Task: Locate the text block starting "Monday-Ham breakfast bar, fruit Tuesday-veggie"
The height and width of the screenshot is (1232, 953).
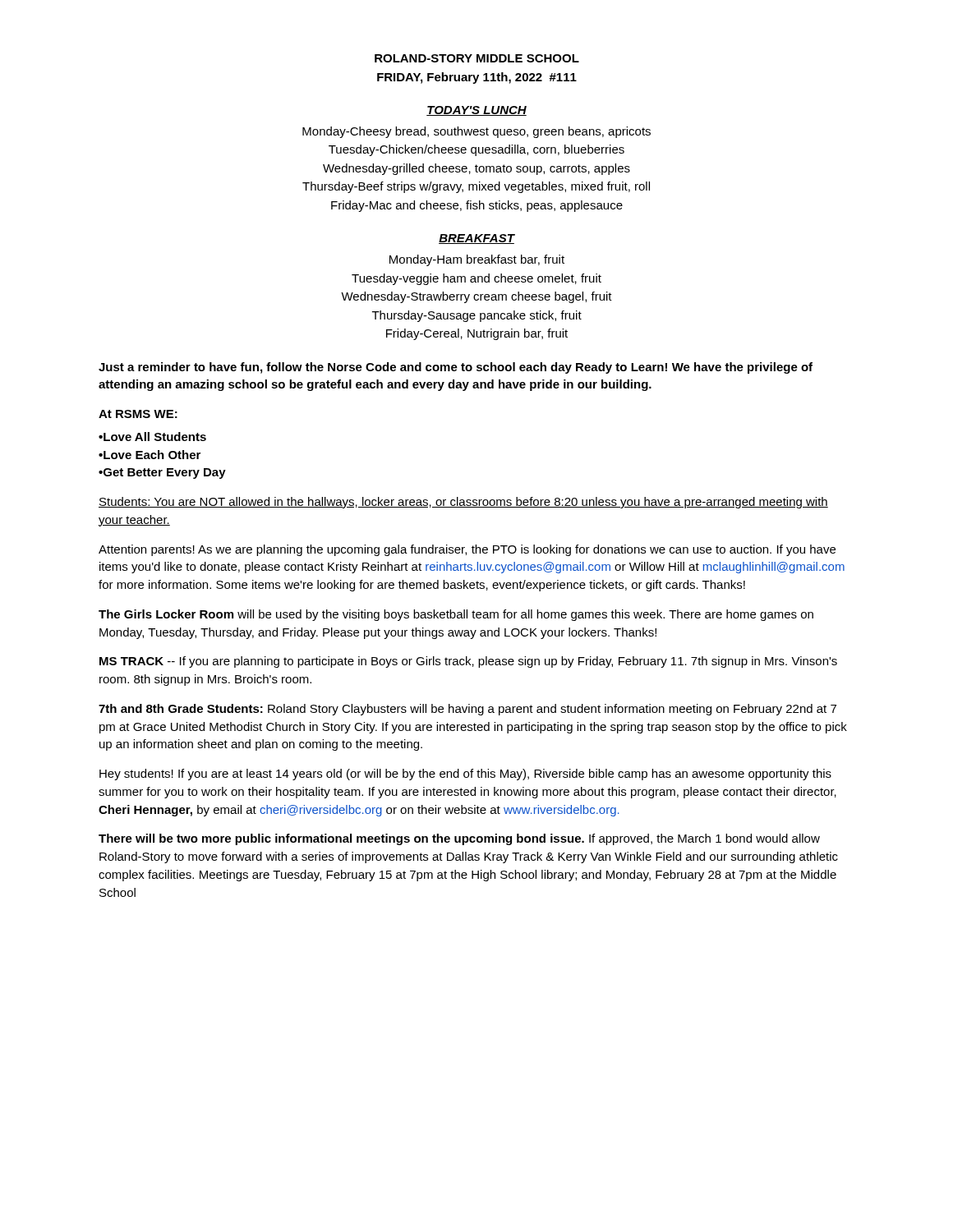Action: pos(476,297)
